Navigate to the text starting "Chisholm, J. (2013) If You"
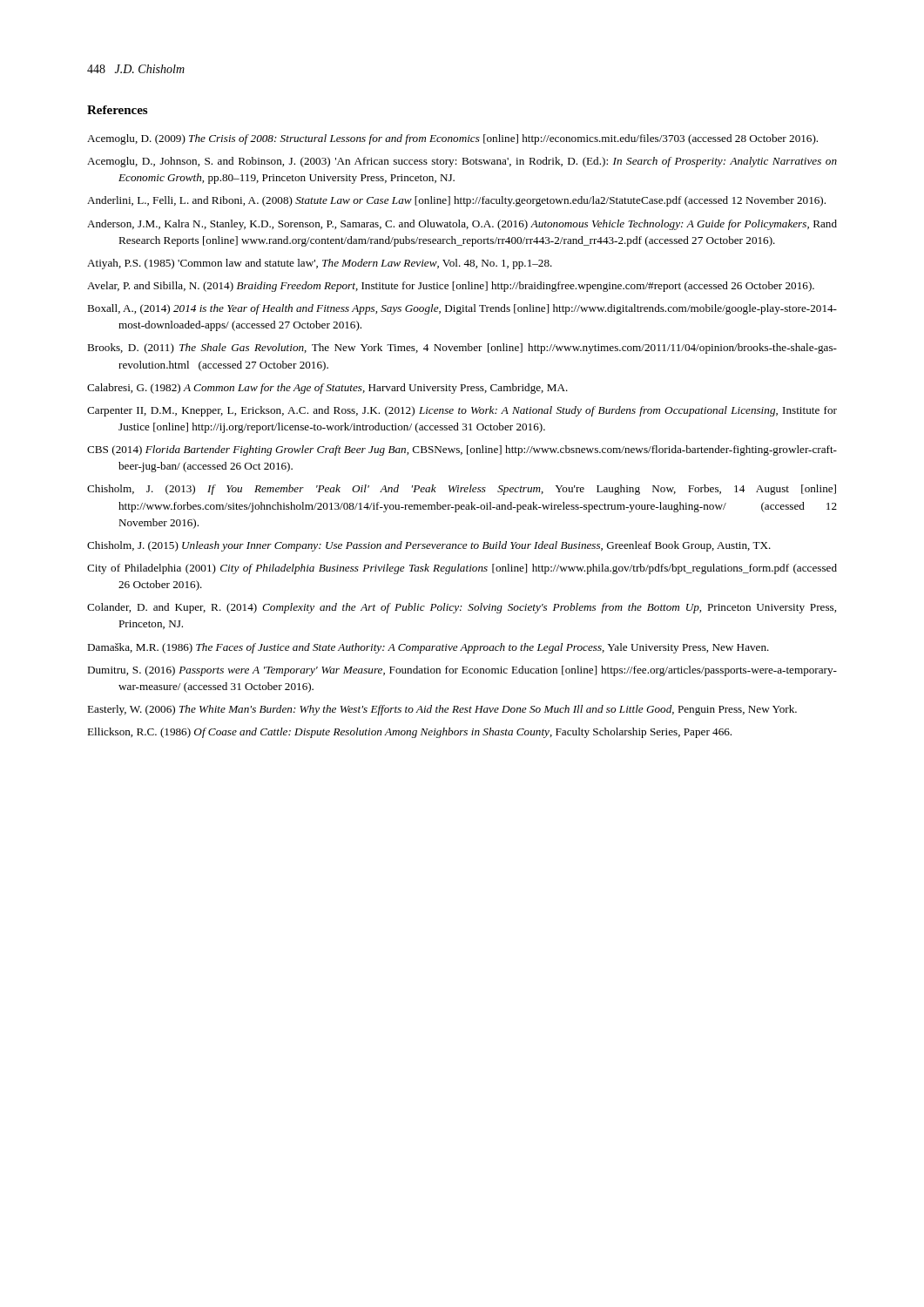This screenshot has height=1307, width=924. (x=462, y=505)
